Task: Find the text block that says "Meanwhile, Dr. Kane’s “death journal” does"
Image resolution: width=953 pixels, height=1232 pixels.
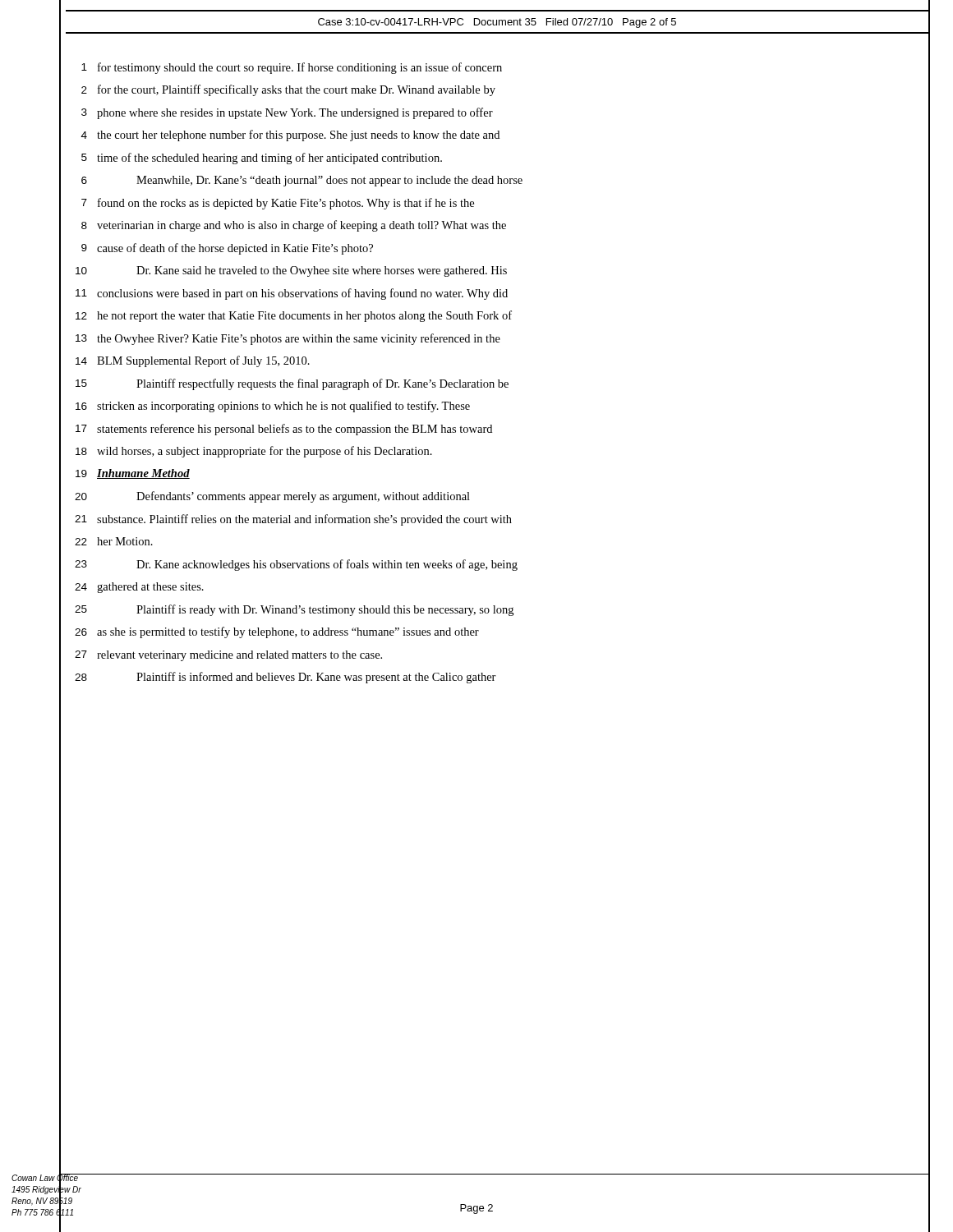Action: click(504, 214)
